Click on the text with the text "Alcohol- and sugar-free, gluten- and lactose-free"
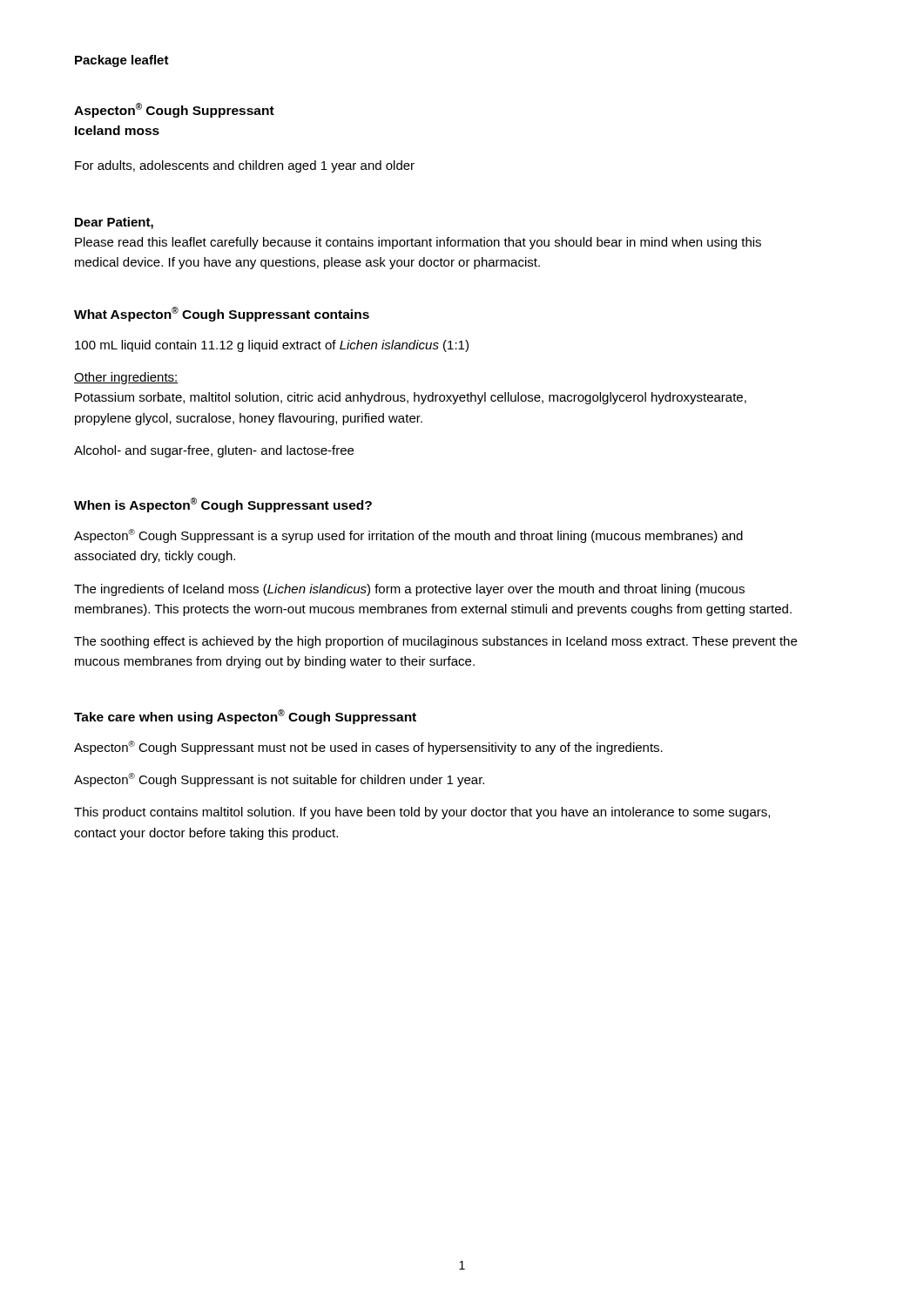This screenshot has width=924, height=1307. pyautogui.click(x=214, y=450)
